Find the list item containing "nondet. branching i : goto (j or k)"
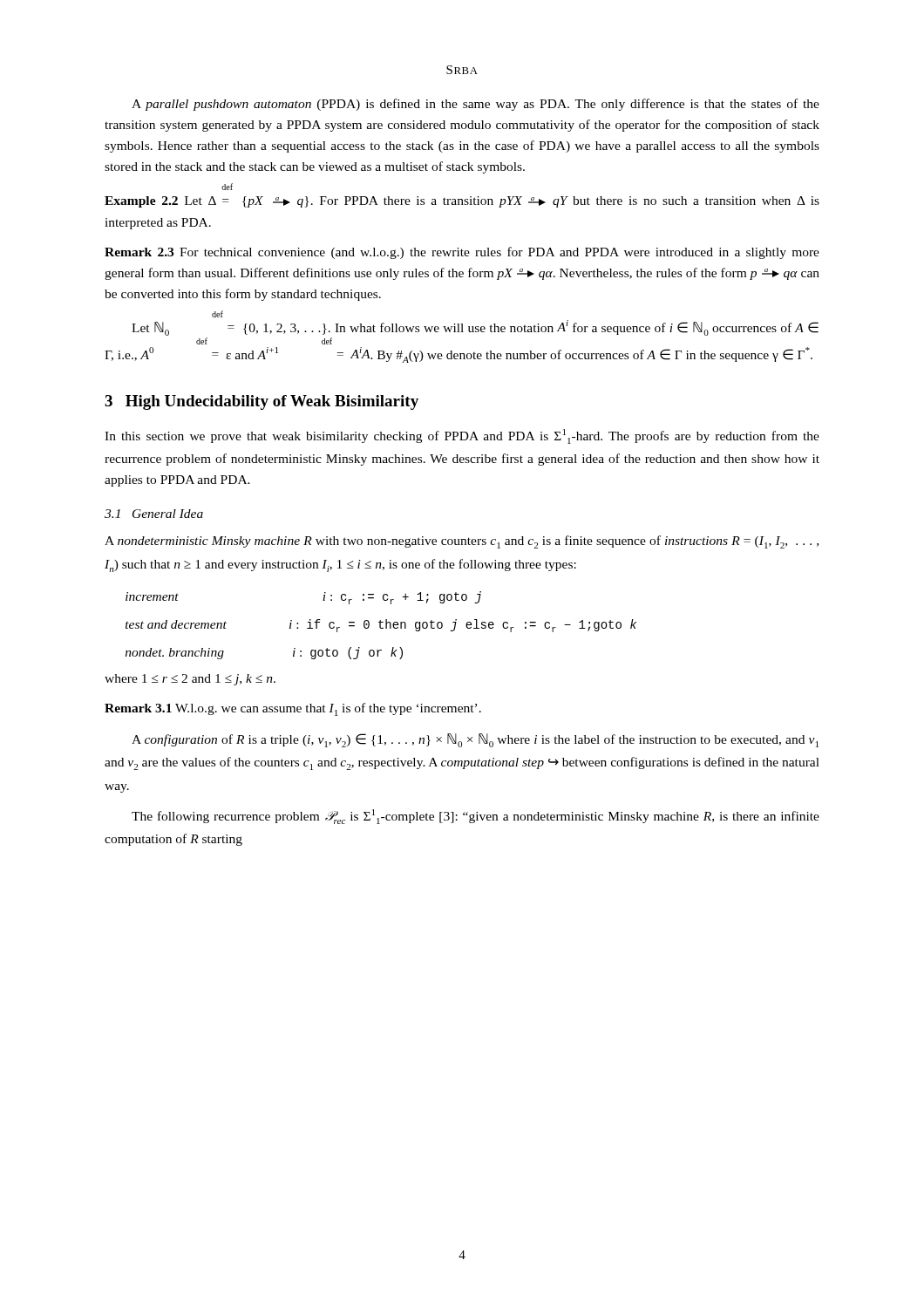This screenshot has width=924, height=1308. point(177,653)
